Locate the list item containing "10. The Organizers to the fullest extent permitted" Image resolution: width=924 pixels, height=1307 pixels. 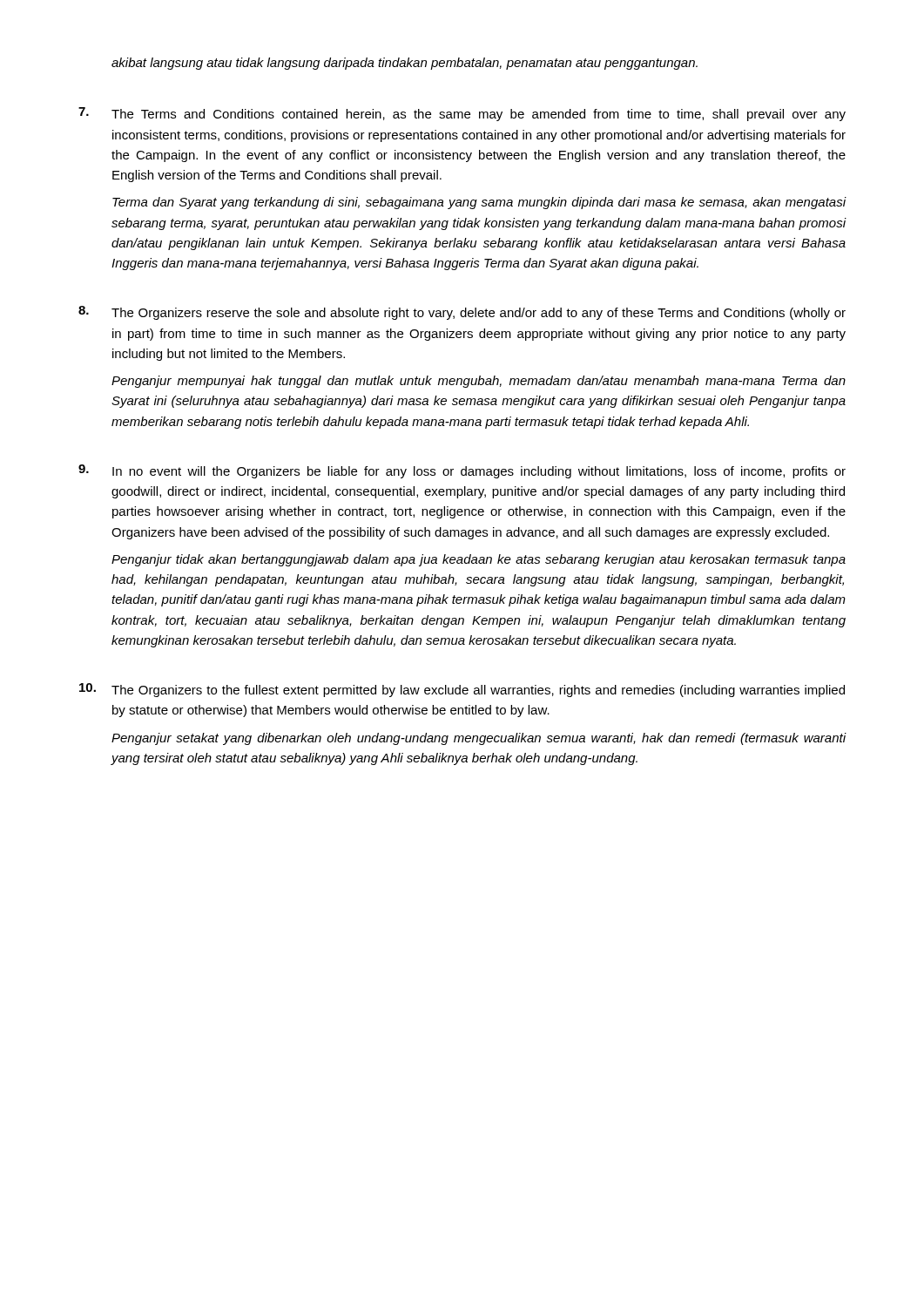tap(462, 726)
